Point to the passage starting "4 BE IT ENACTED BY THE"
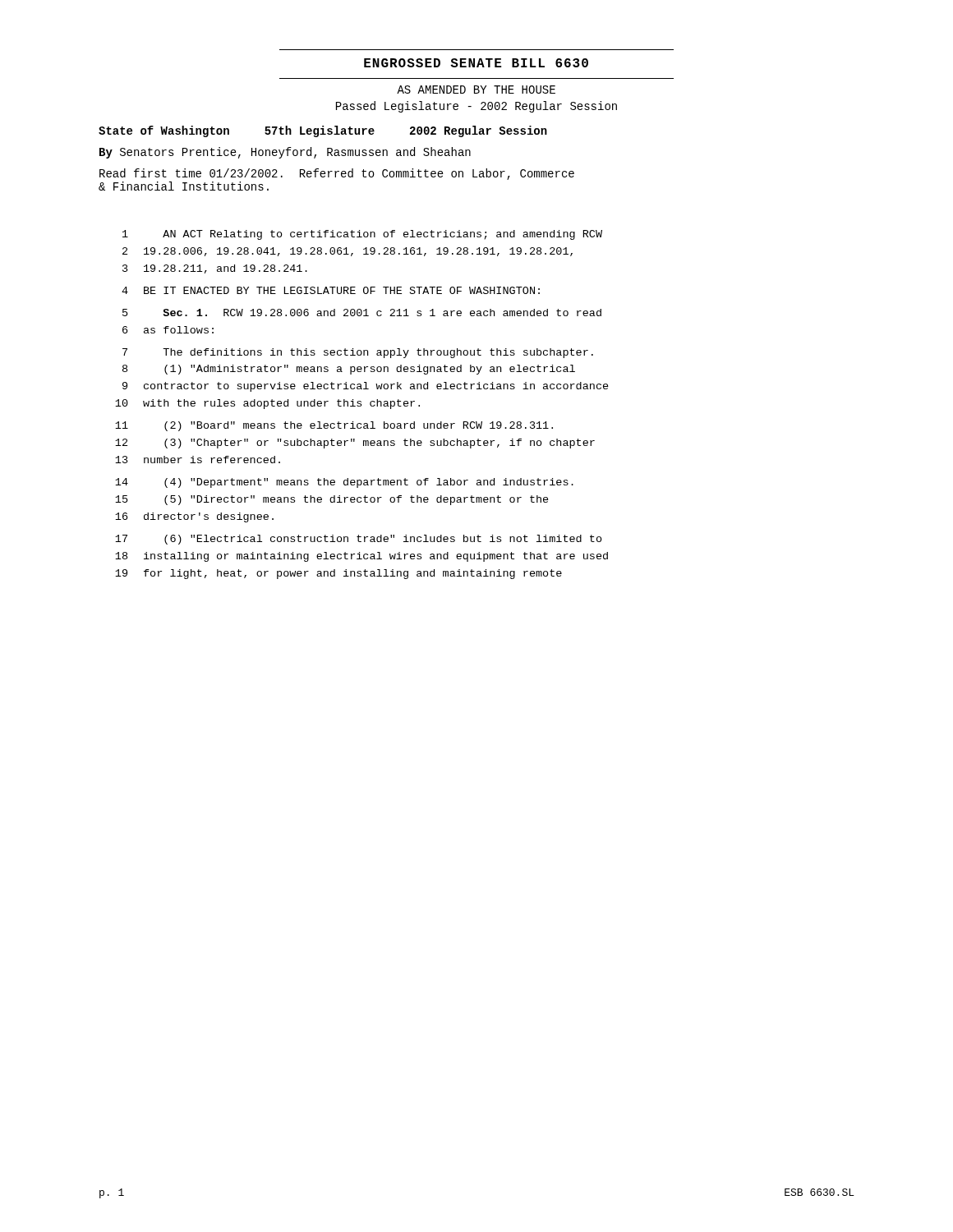 click(x=476, y=292)
